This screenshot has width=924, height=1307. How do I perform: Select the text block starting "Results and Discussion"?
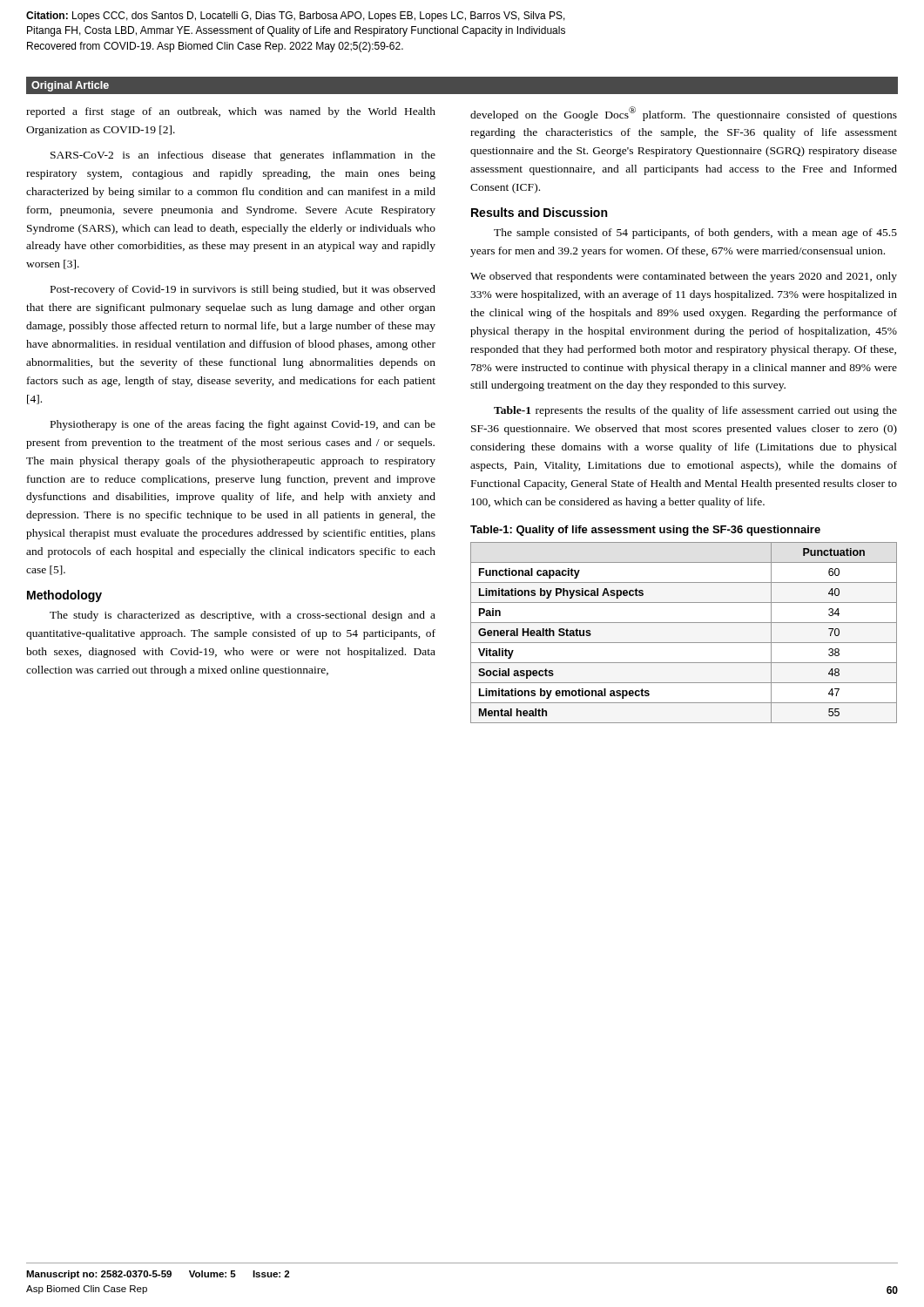coord(539,213)
